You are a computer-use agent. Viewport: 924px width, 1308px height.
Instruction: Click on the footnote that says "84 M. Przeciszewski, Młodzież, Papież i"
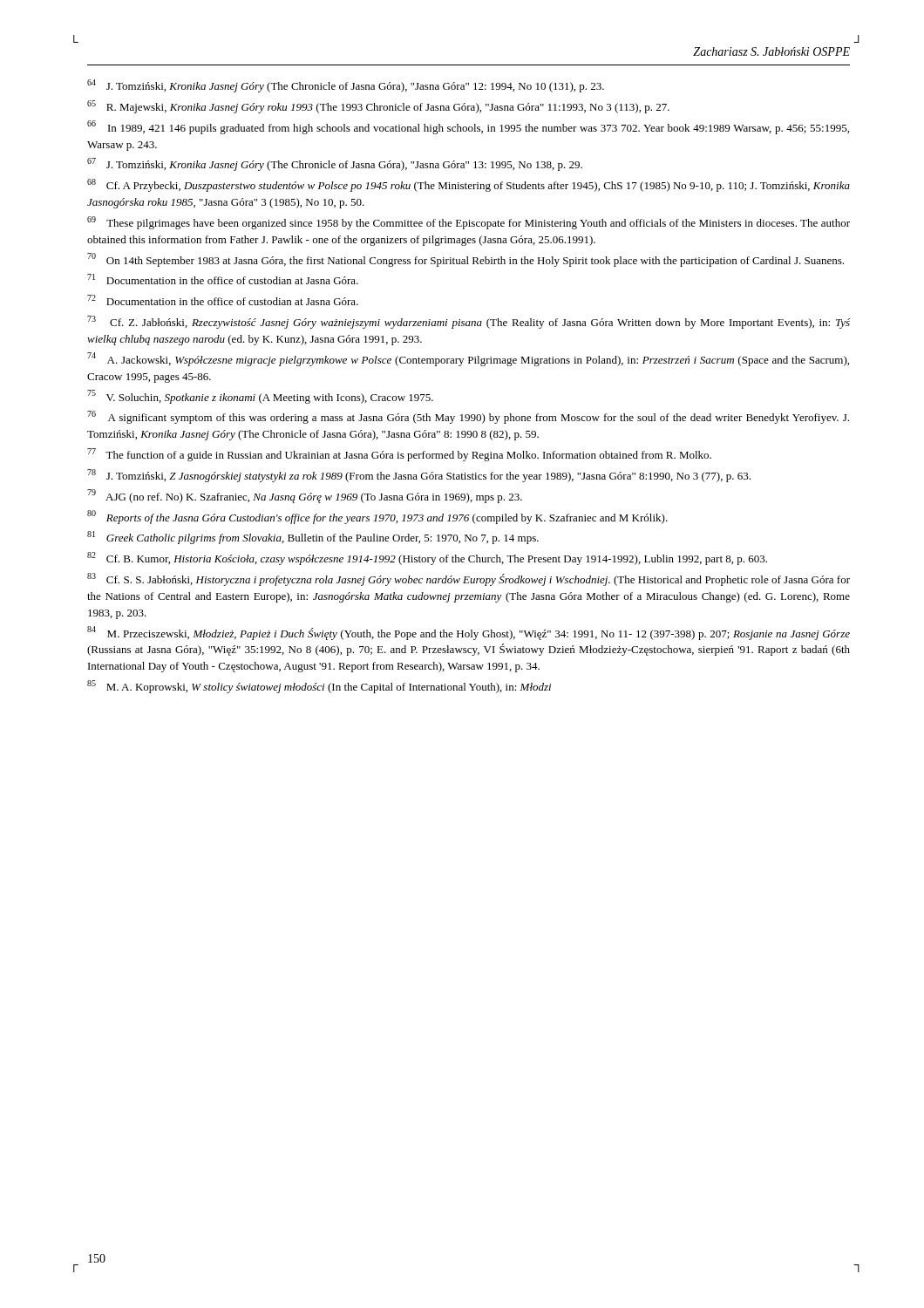click(x=469, y=649)
